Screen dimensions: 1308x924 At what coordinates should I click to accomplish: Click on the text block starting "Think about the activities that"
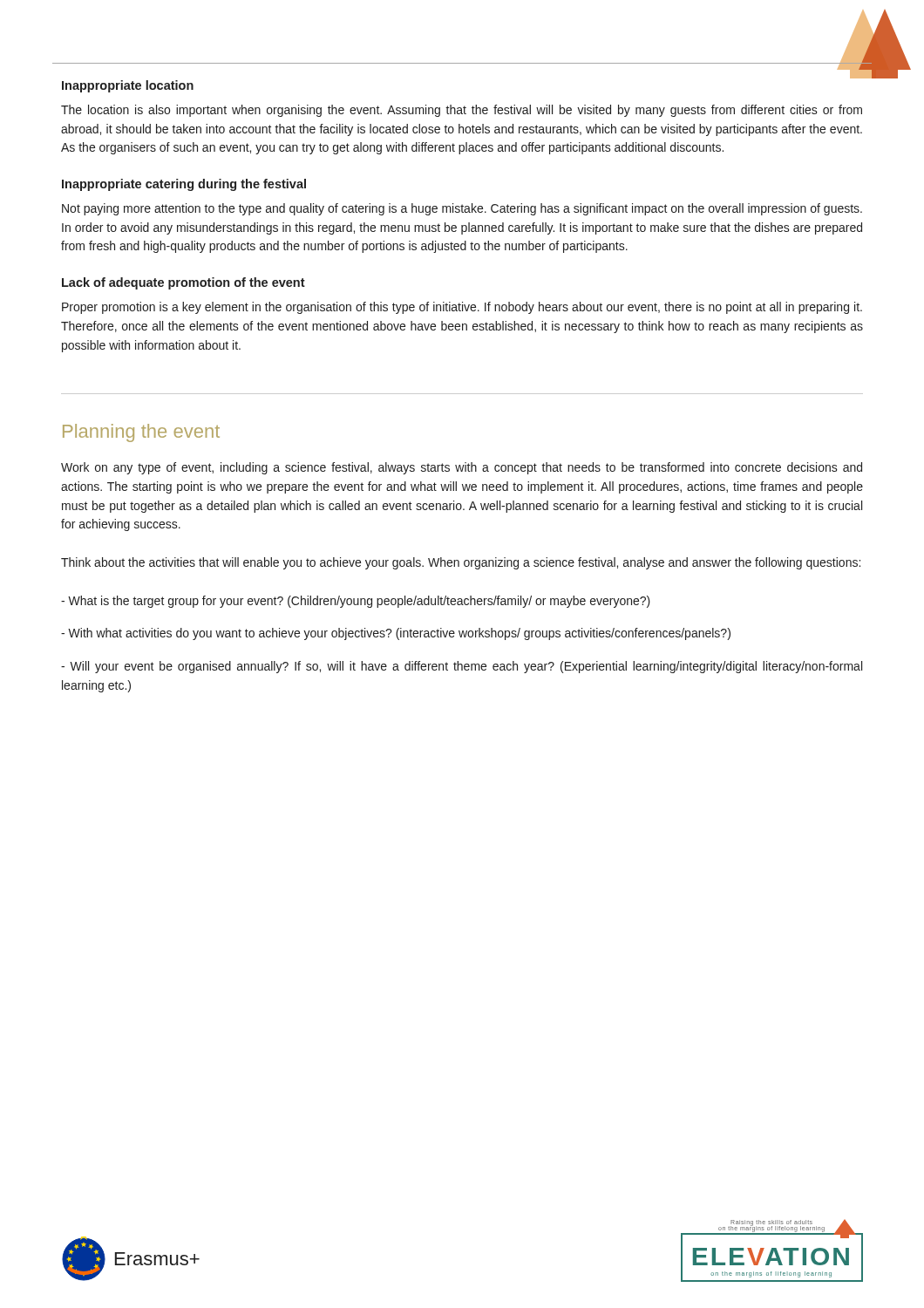pos(461,562)
